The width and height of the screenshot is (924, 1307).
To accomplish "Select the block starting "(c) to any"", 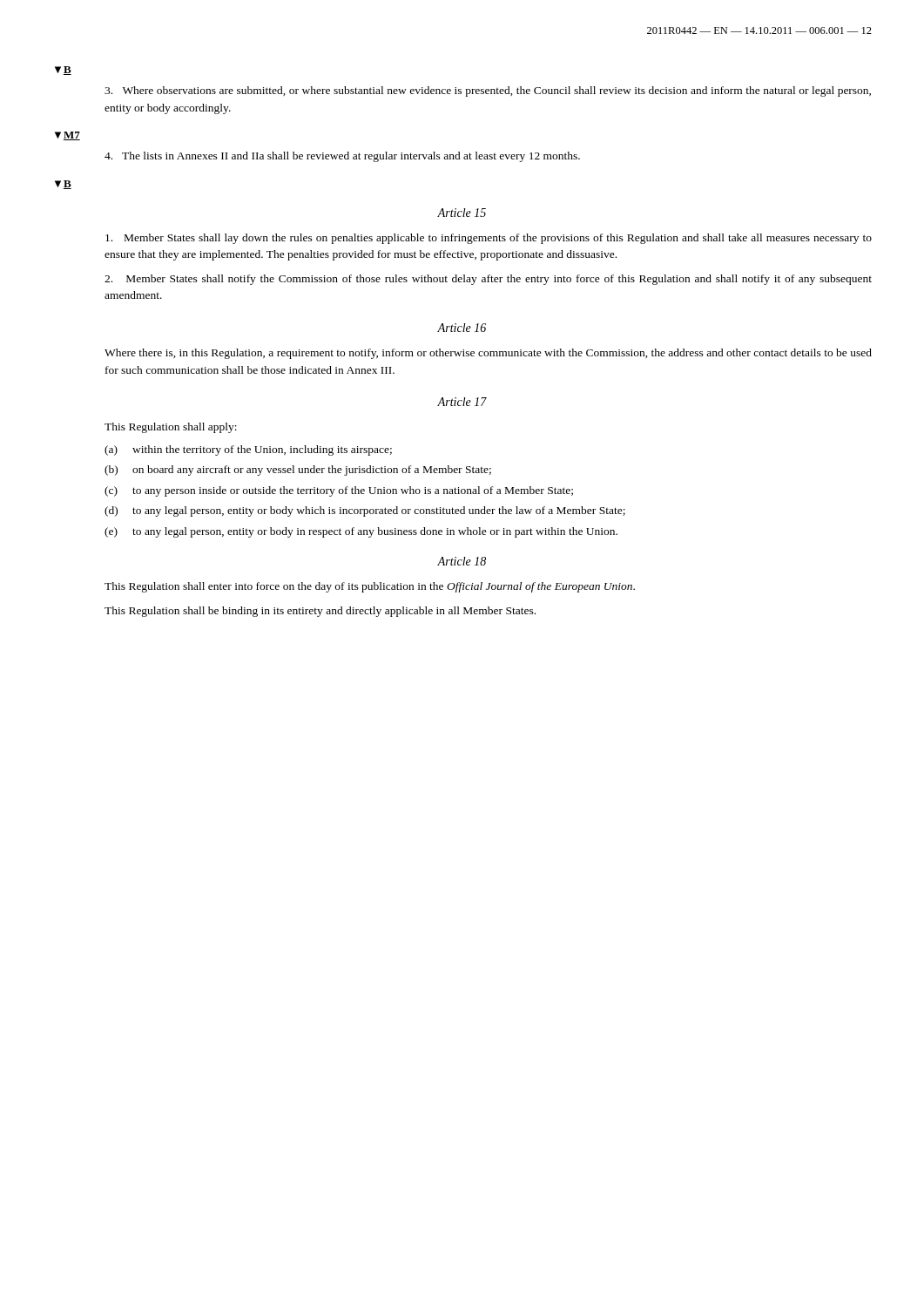I will tap(488, 490).
